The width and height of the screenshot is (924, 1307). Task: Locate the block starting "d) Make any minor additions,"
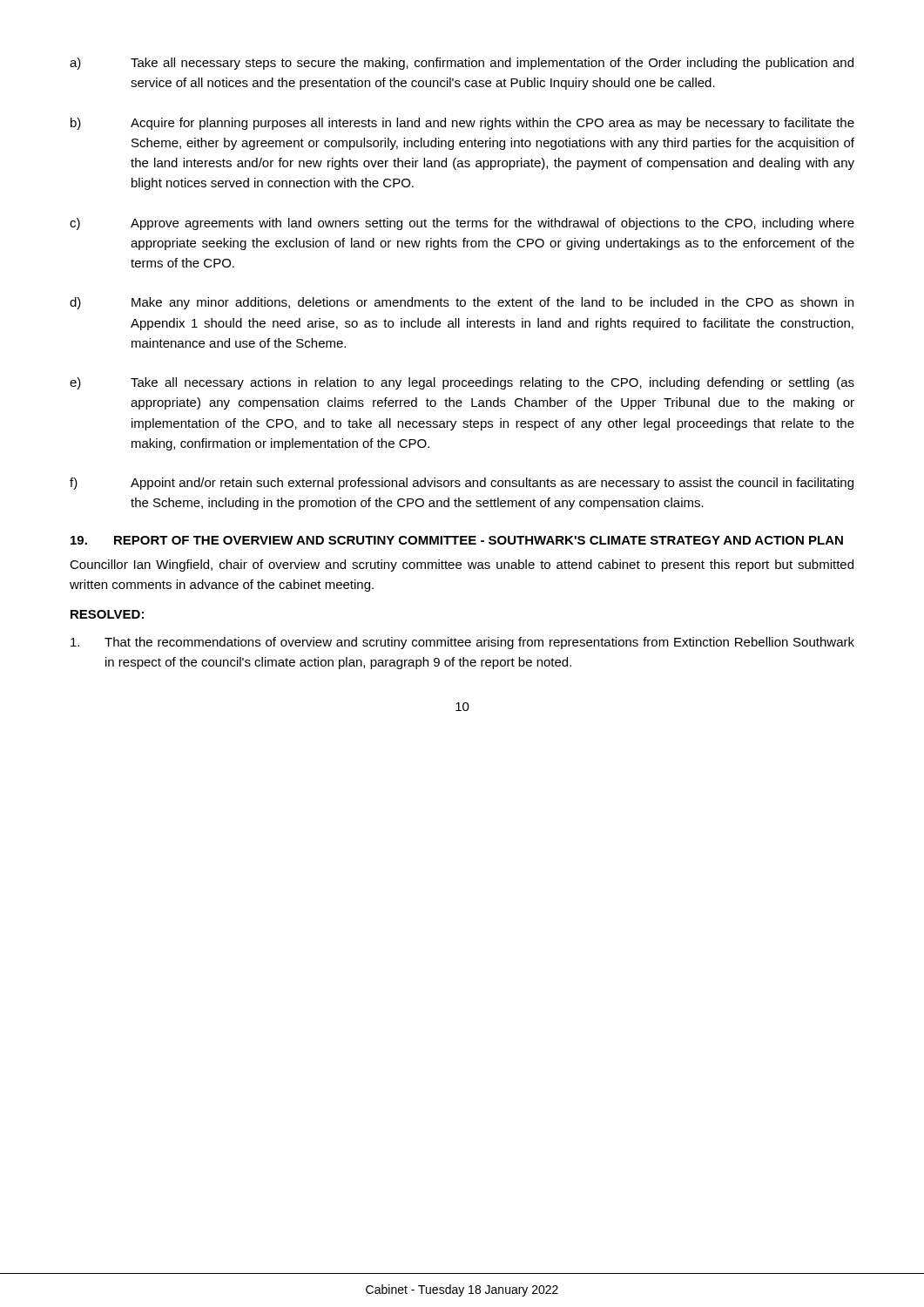[x=462, y=323]
